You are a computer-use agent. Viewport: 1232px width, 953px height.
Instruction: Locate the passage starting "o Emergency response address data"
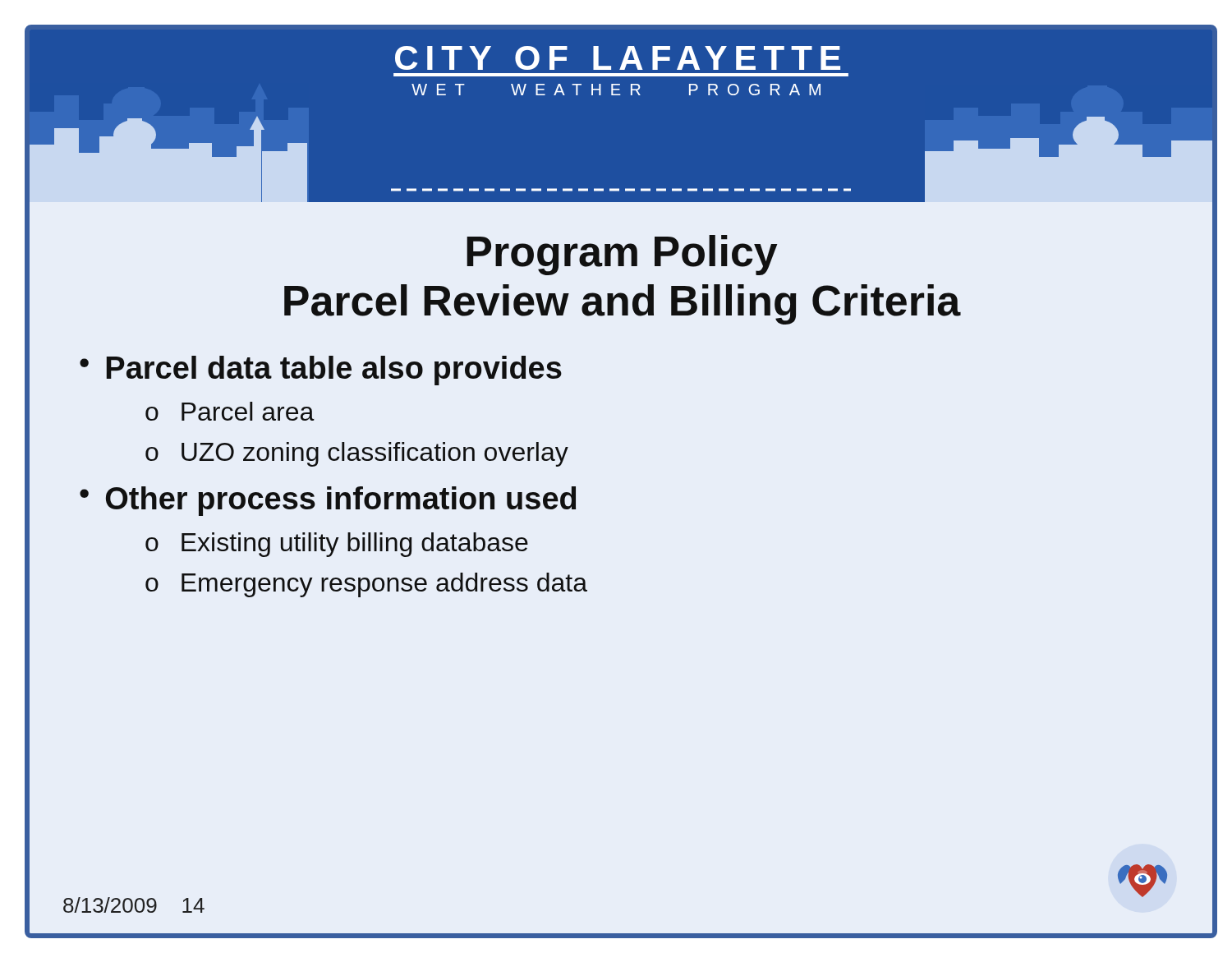(x=366, y=583)
